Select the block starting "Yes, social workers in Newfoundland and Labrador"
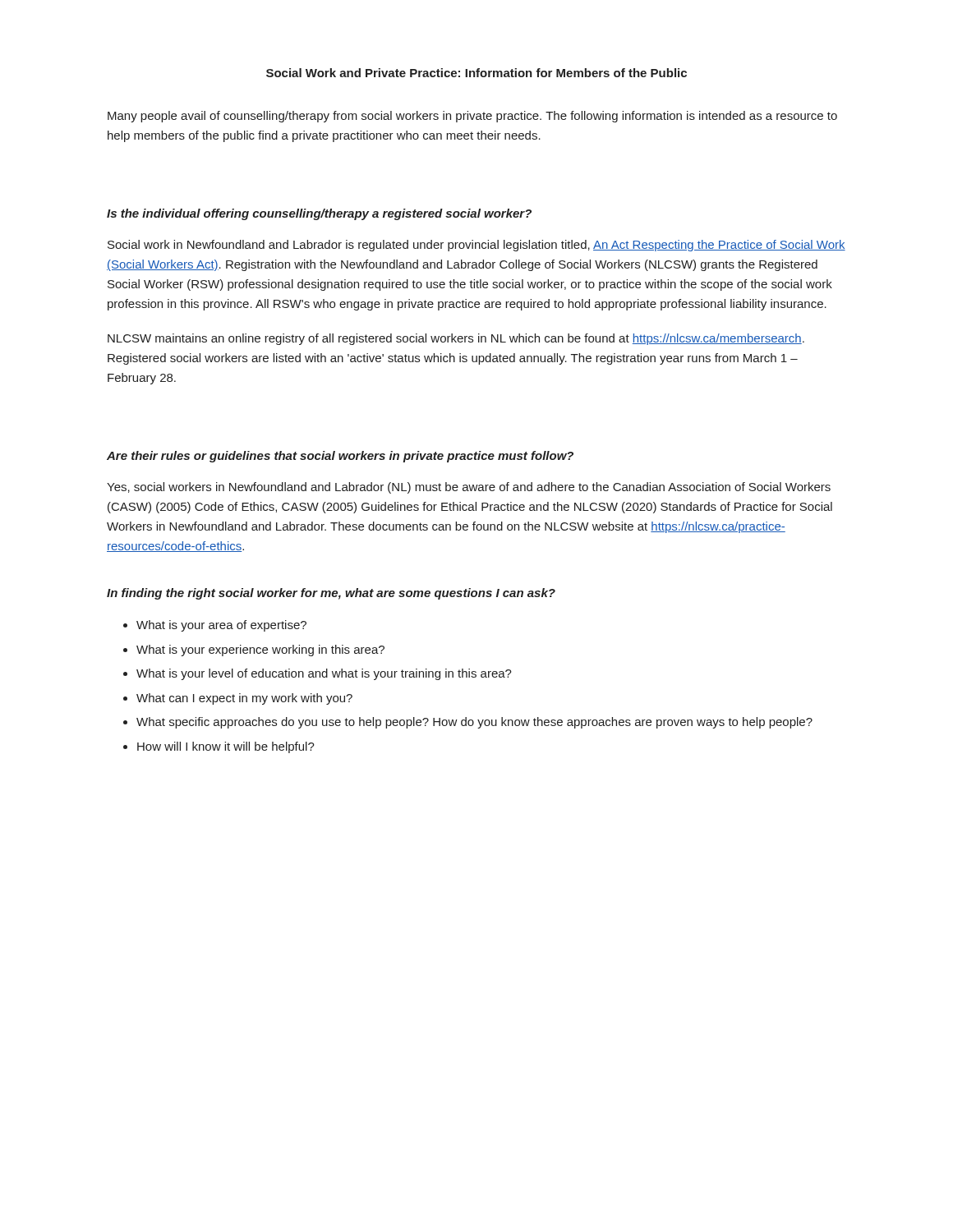Viewport: 953px width, 1232px height. [x=470, y=516]
